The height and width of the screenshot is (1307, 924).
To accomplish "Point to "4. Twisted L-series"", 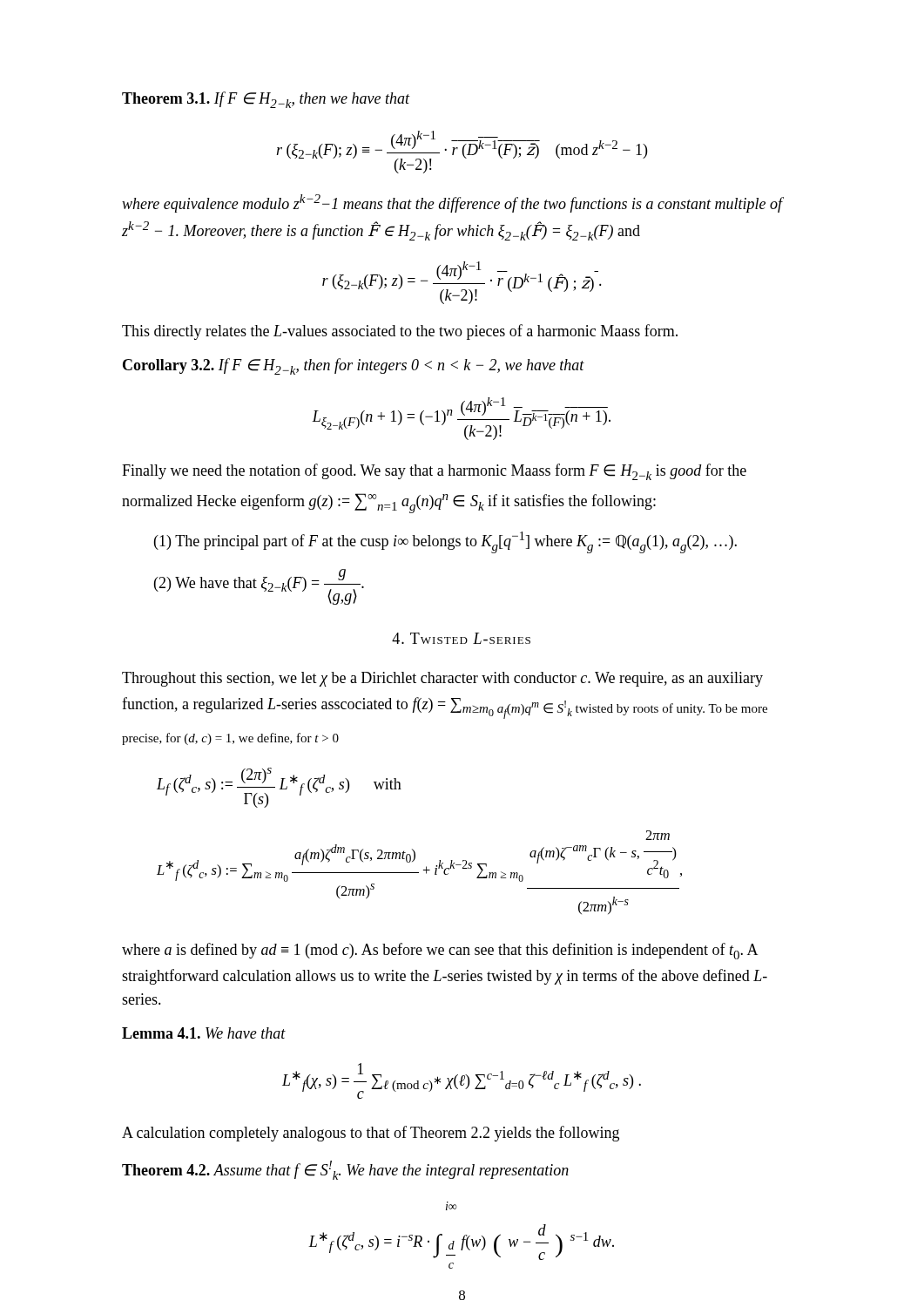I will click(462, 638).
